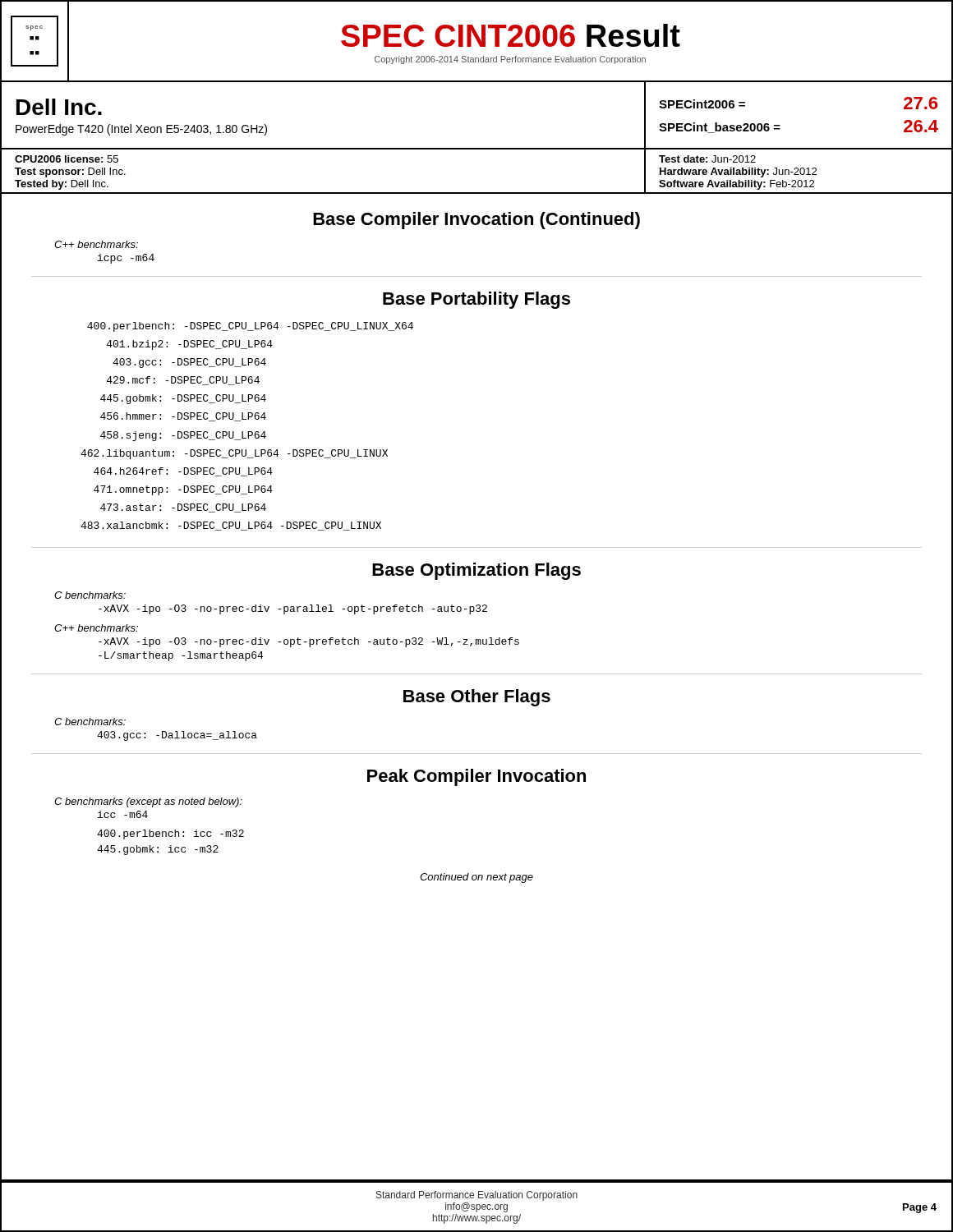Click where it says "Base Other Flags"
Viewport: 953px width, 1232px height.
(x=476, y=696)
